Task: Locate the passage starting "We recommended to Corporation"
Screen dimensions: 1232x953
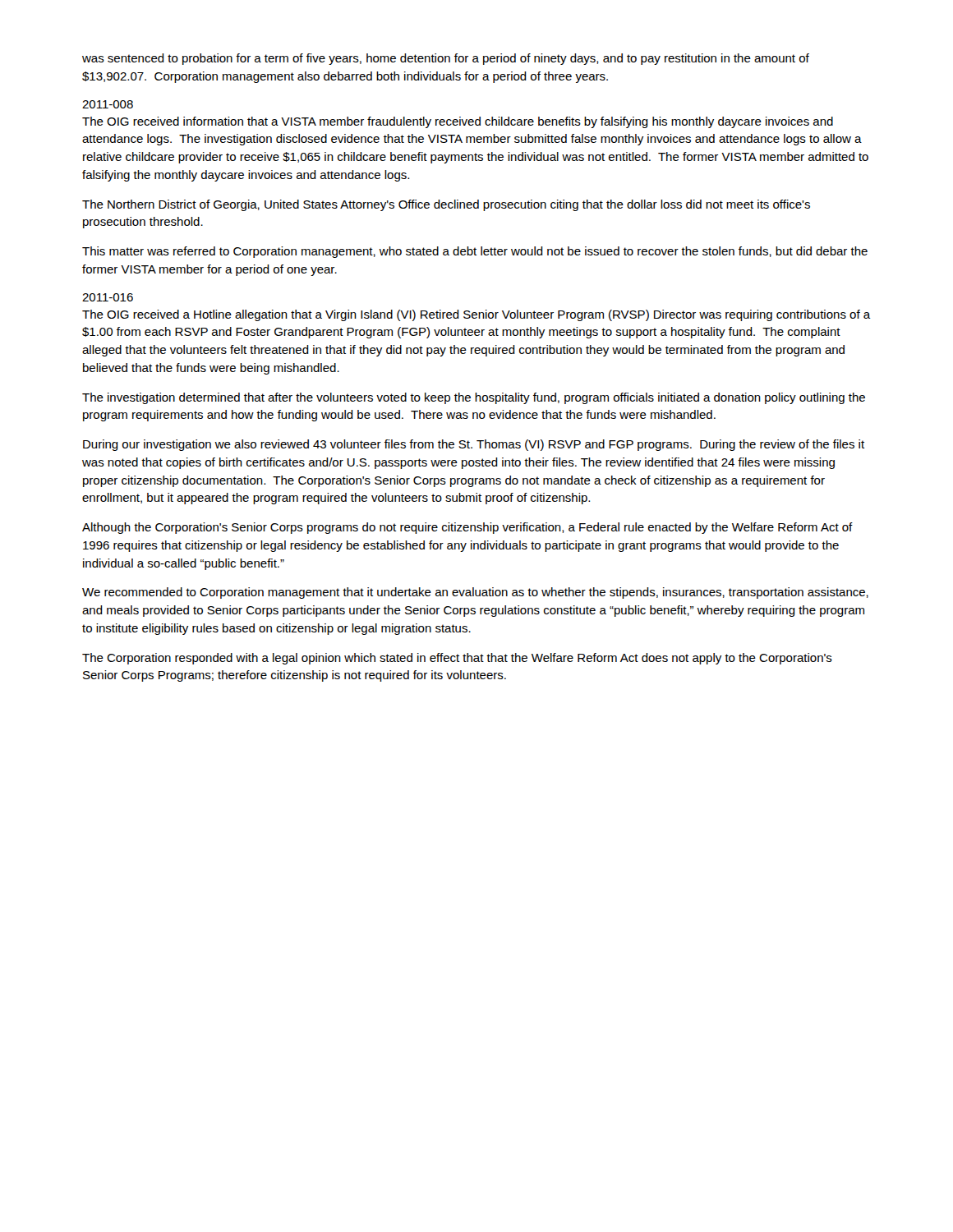Action: coord(476,610)
